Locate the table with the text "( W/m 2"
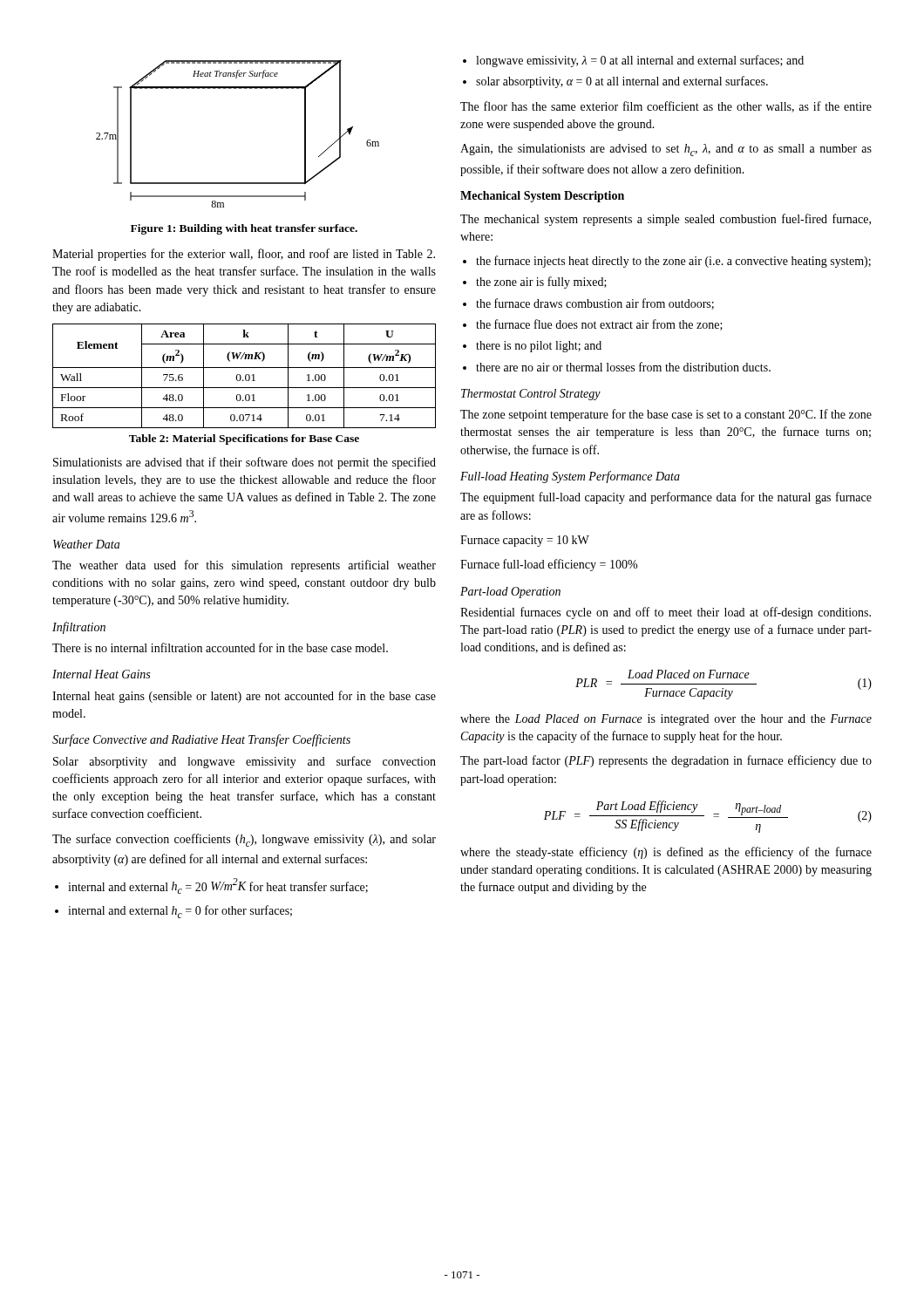The height and width of the screenshot is (1308, 924). [x=244, y=376]
